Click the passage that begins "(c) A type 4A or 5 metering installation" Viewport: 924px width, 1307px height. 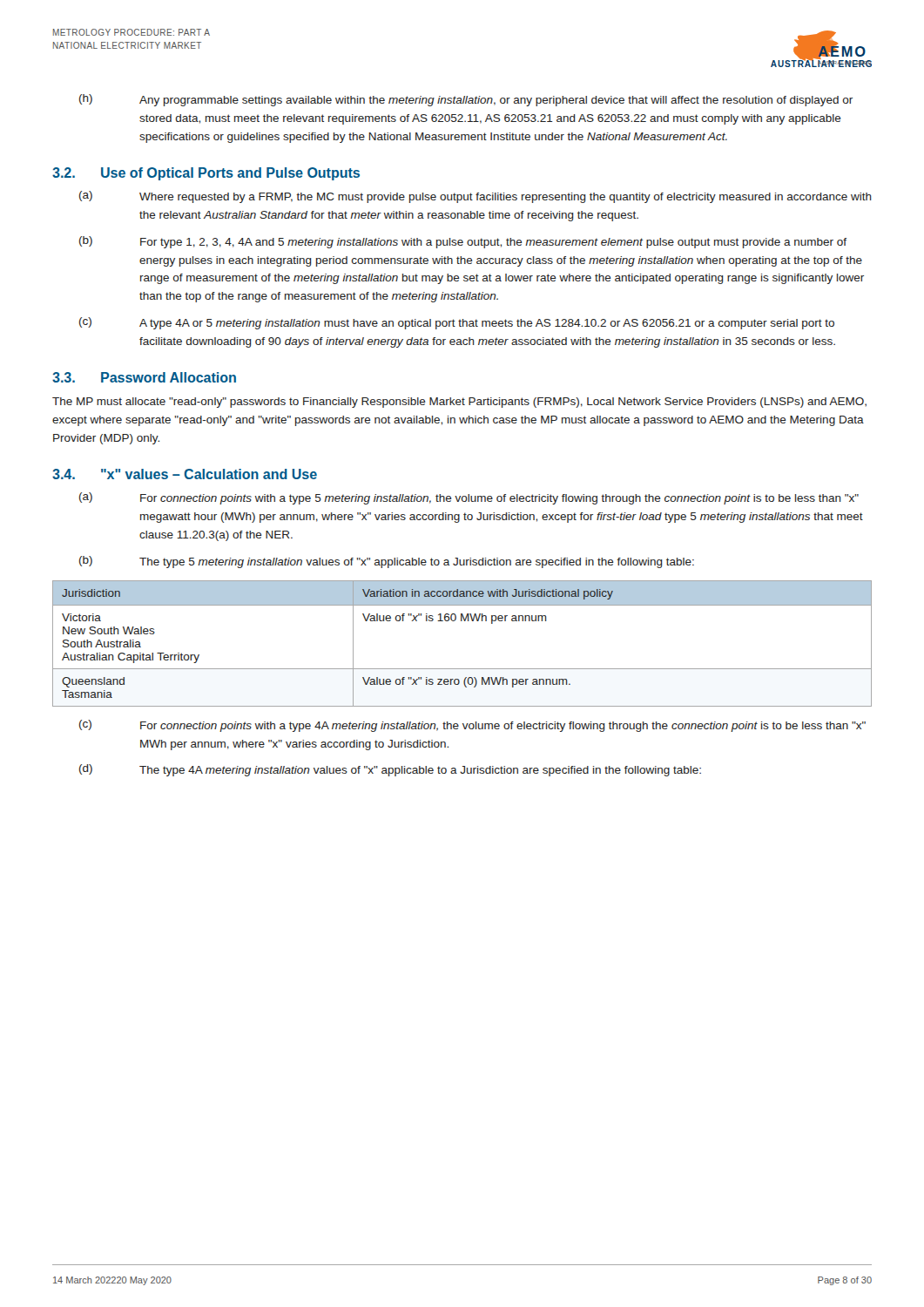tap(462, 333)
